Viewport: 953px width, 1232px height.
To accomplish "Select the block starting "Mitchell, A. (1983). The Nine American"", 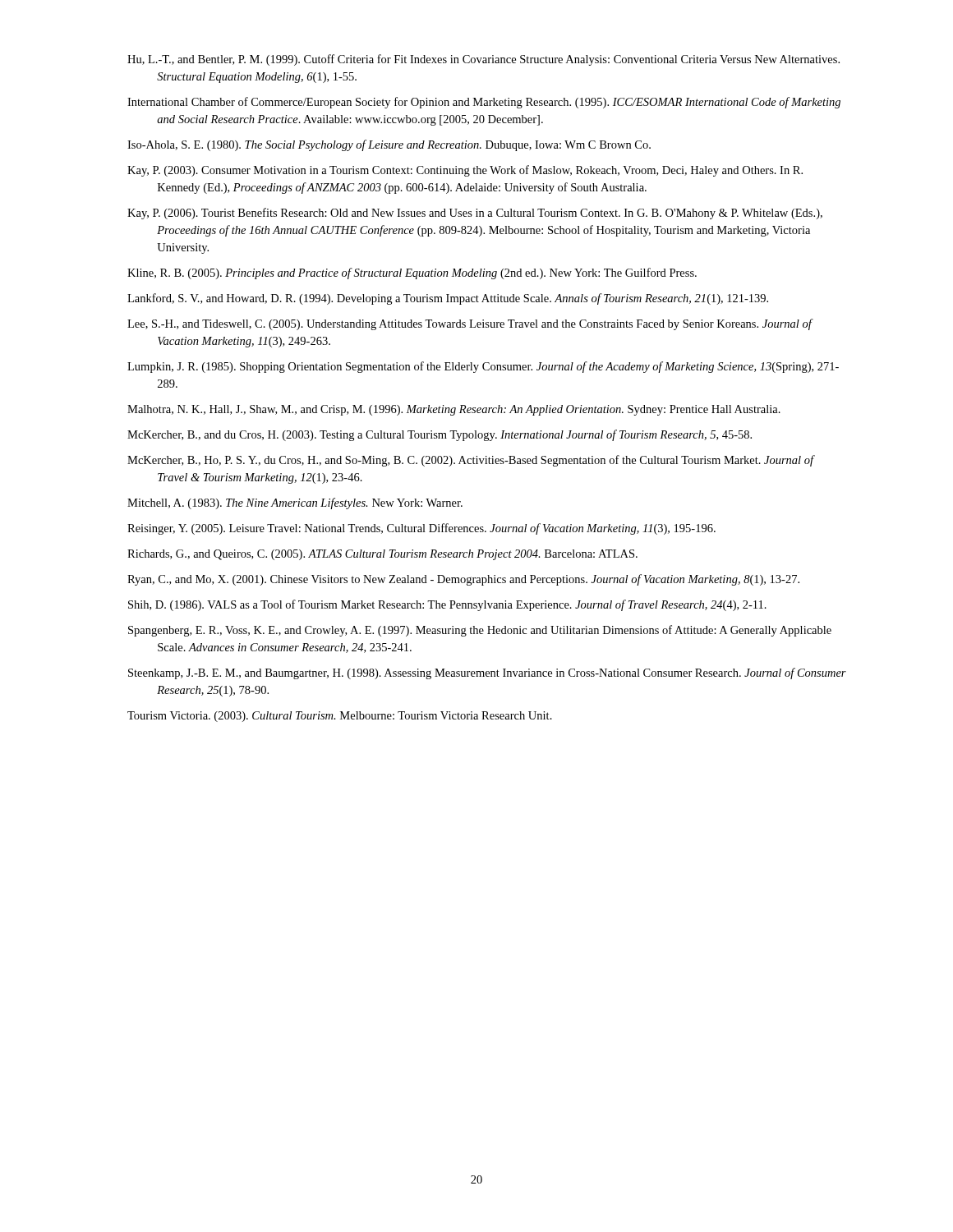I will [x=295, y=503].
